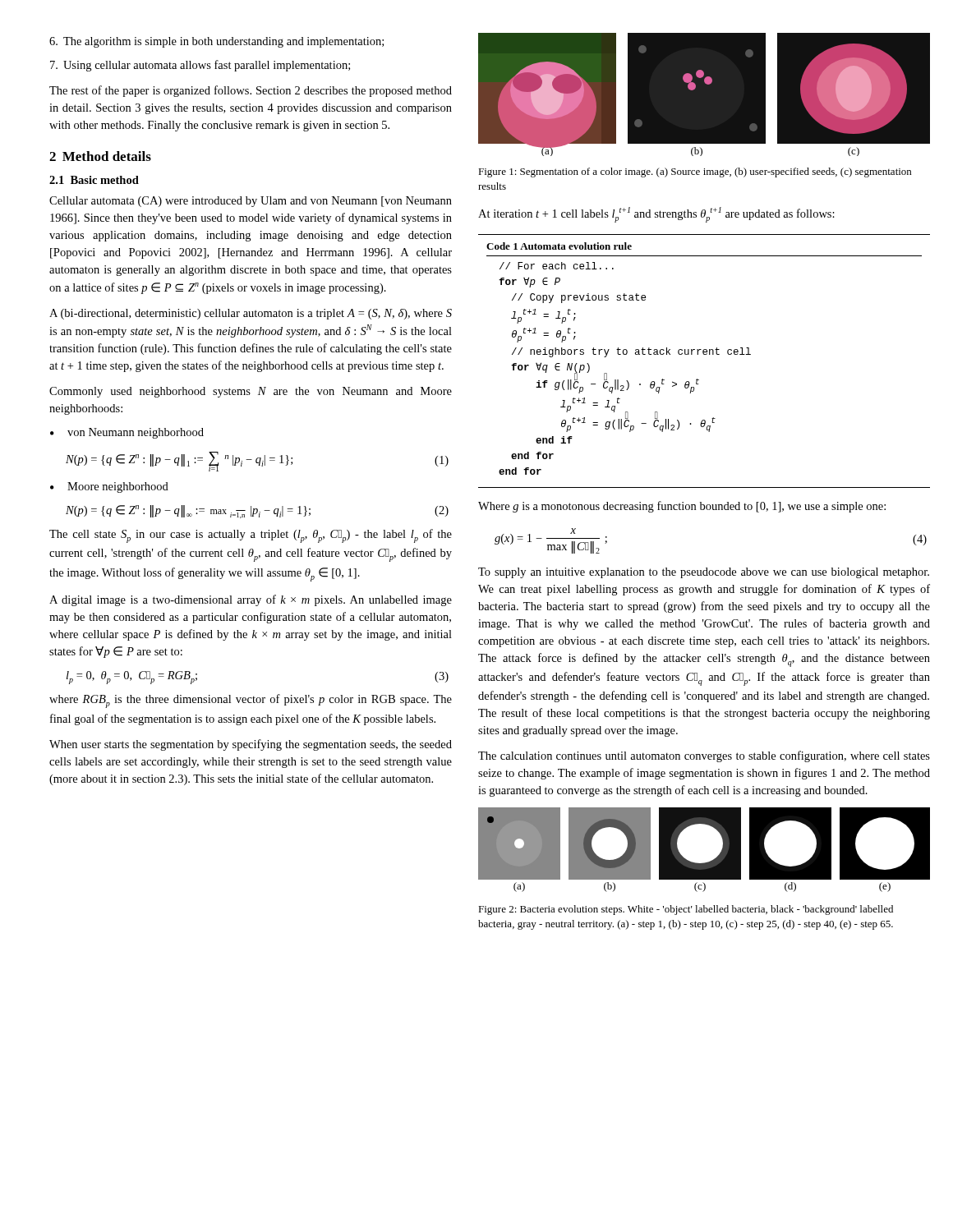Click on the region starting "At iteration t"
Image resolution: width=953 pixels, height=1232 pixels.
(704, 215)
